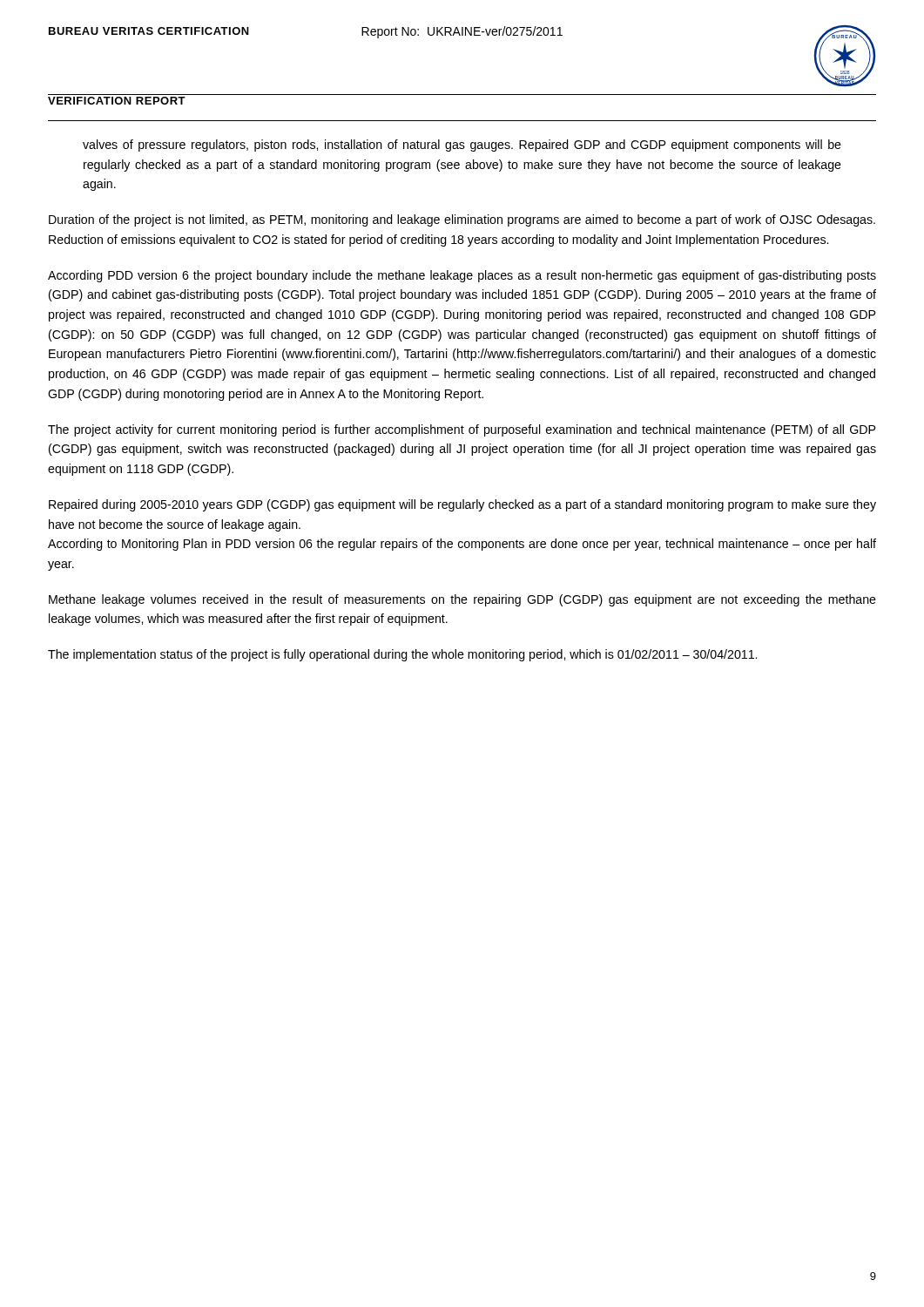Find the text block that reads "The project activity for current monitoring"
Viewport: 924px width, 1307px height.
coord(462,449)
